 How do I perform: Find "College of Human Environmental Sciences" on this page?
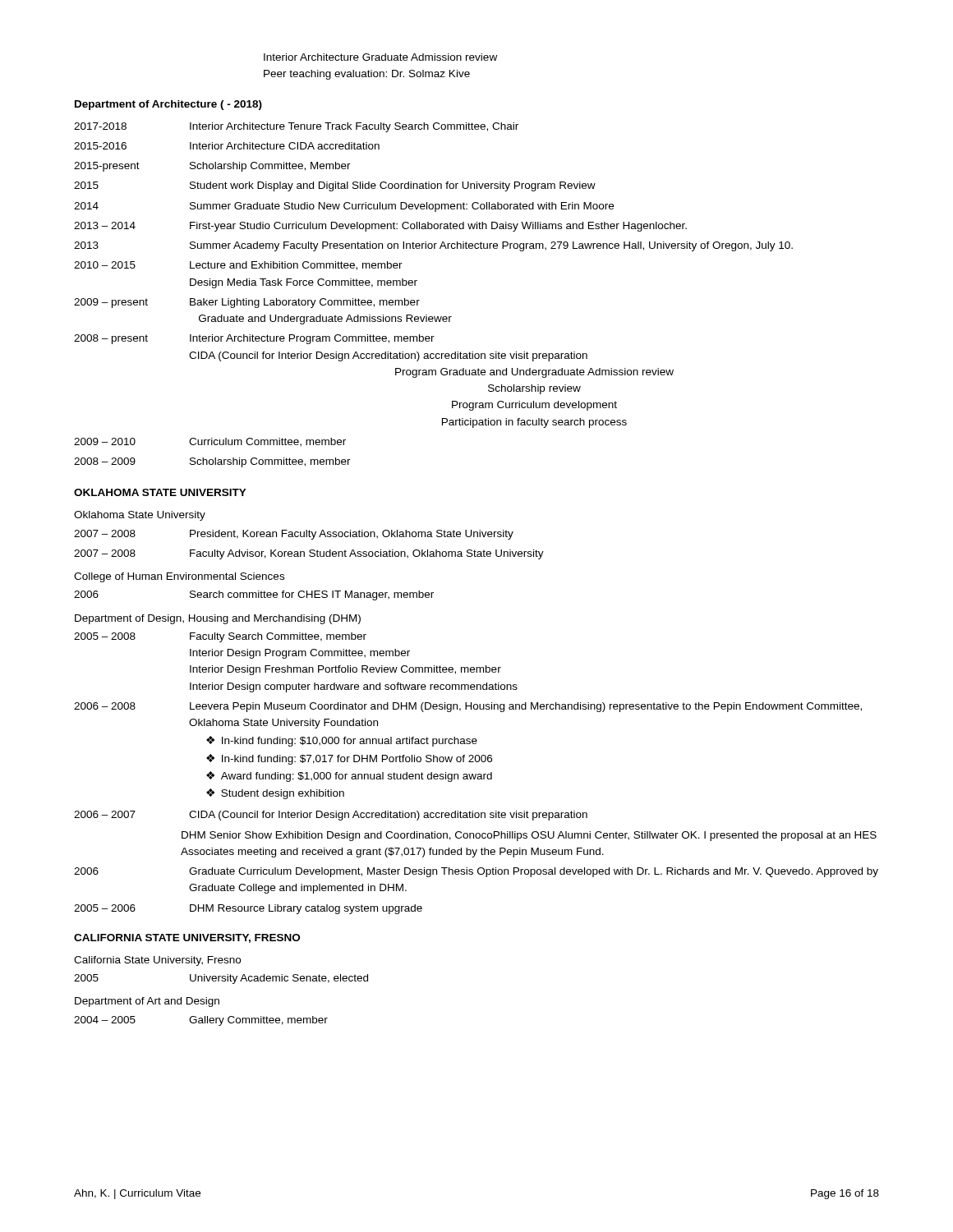(179, 576)
